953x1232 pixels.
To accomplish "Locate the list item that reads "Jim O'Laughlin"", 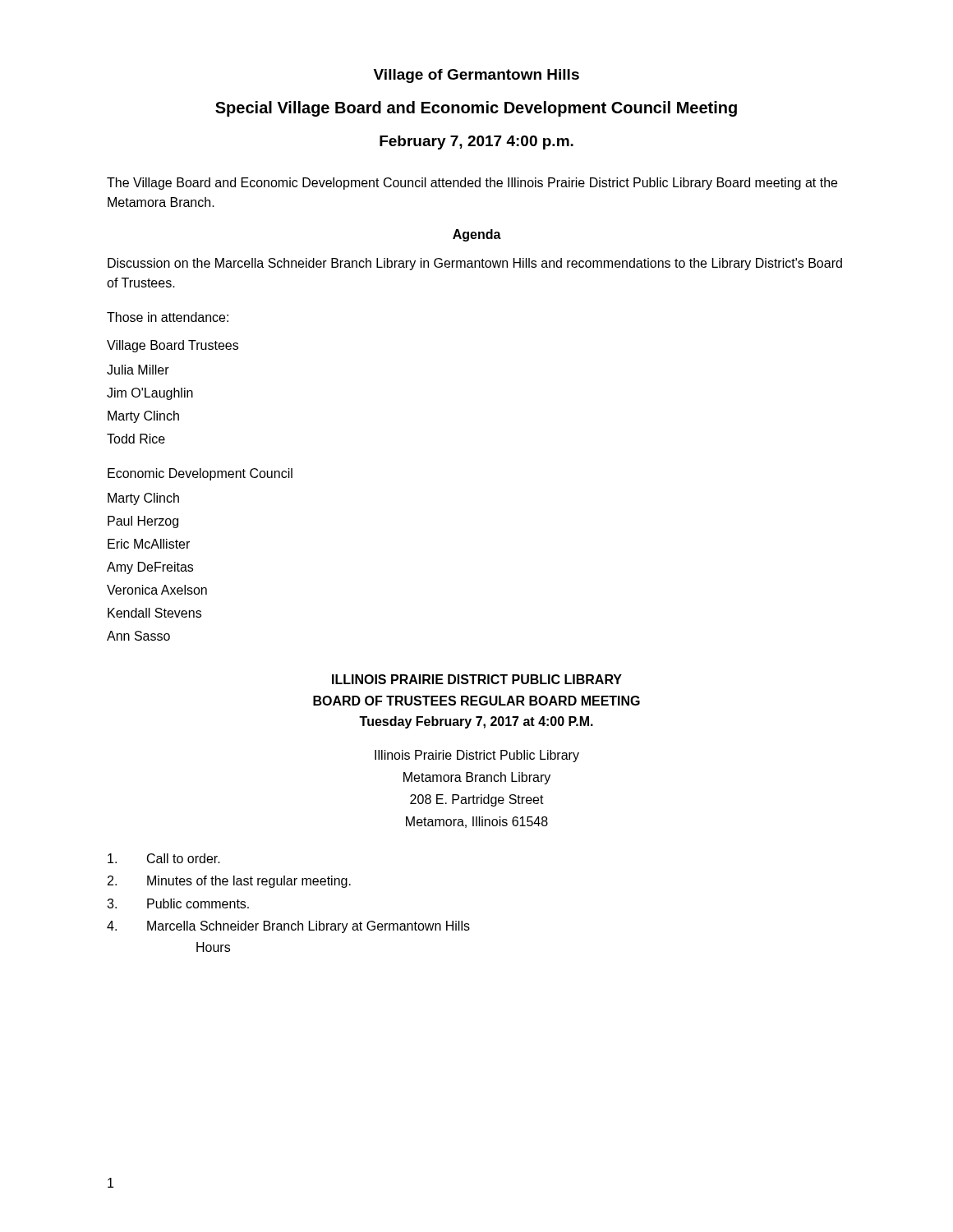I will (x=150, y=393).
